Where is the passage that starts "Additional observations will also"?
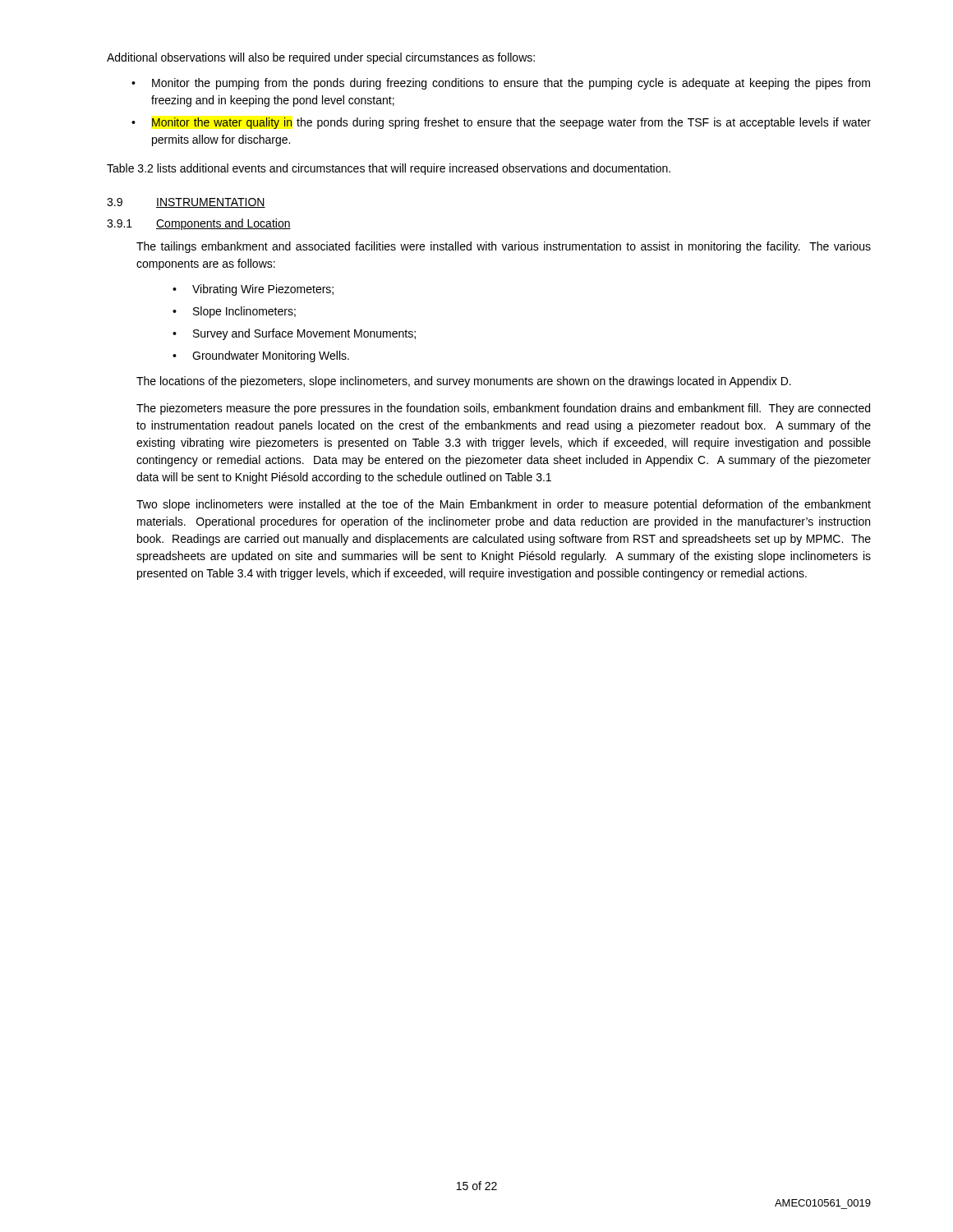This screenshot has width=953, height=1232. pyautogui.click(x=321, y=57)
